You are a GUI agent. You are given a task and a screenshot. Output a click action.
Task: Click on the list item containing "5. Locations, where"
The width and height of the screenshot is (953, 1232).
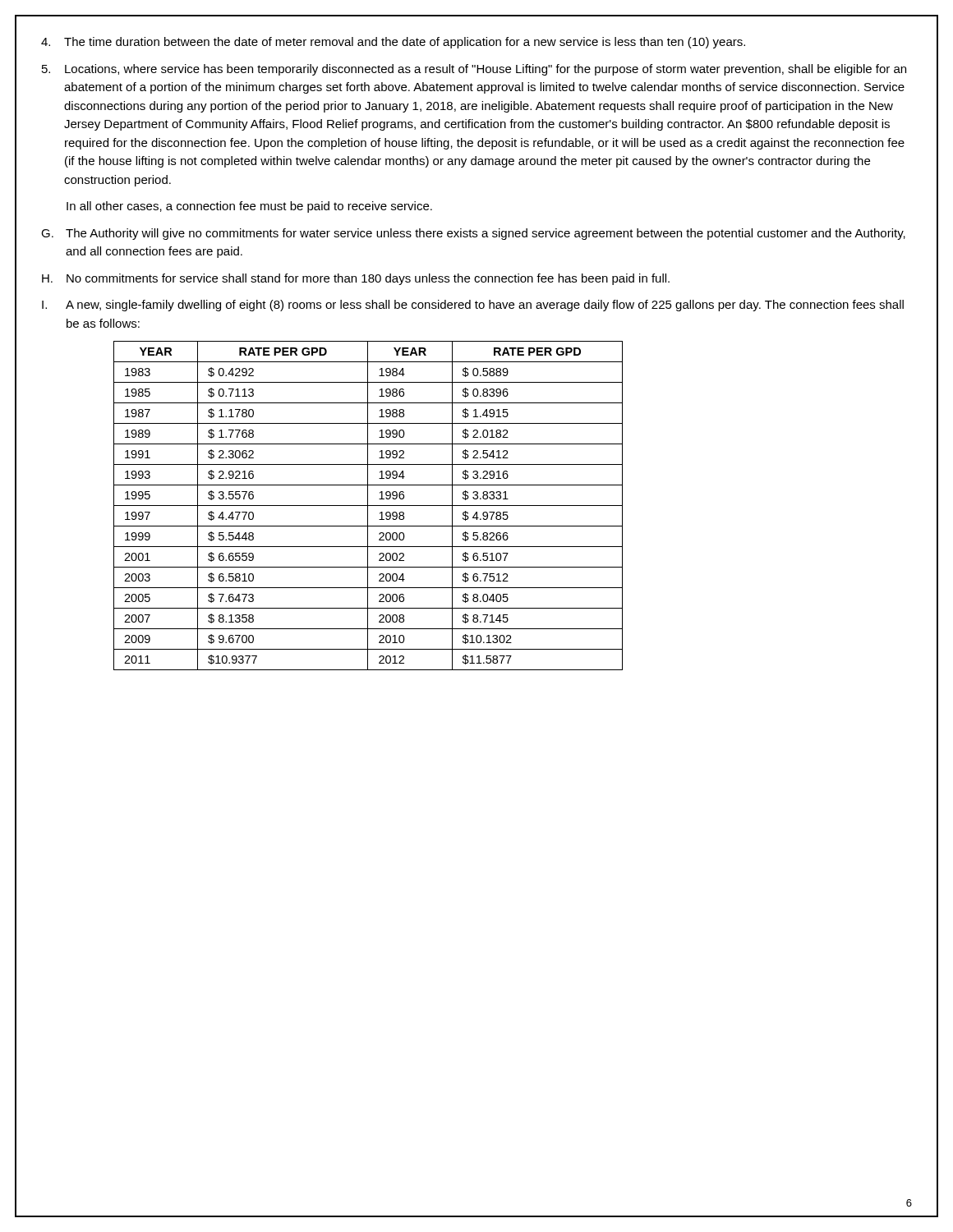(x=476, y=124)
